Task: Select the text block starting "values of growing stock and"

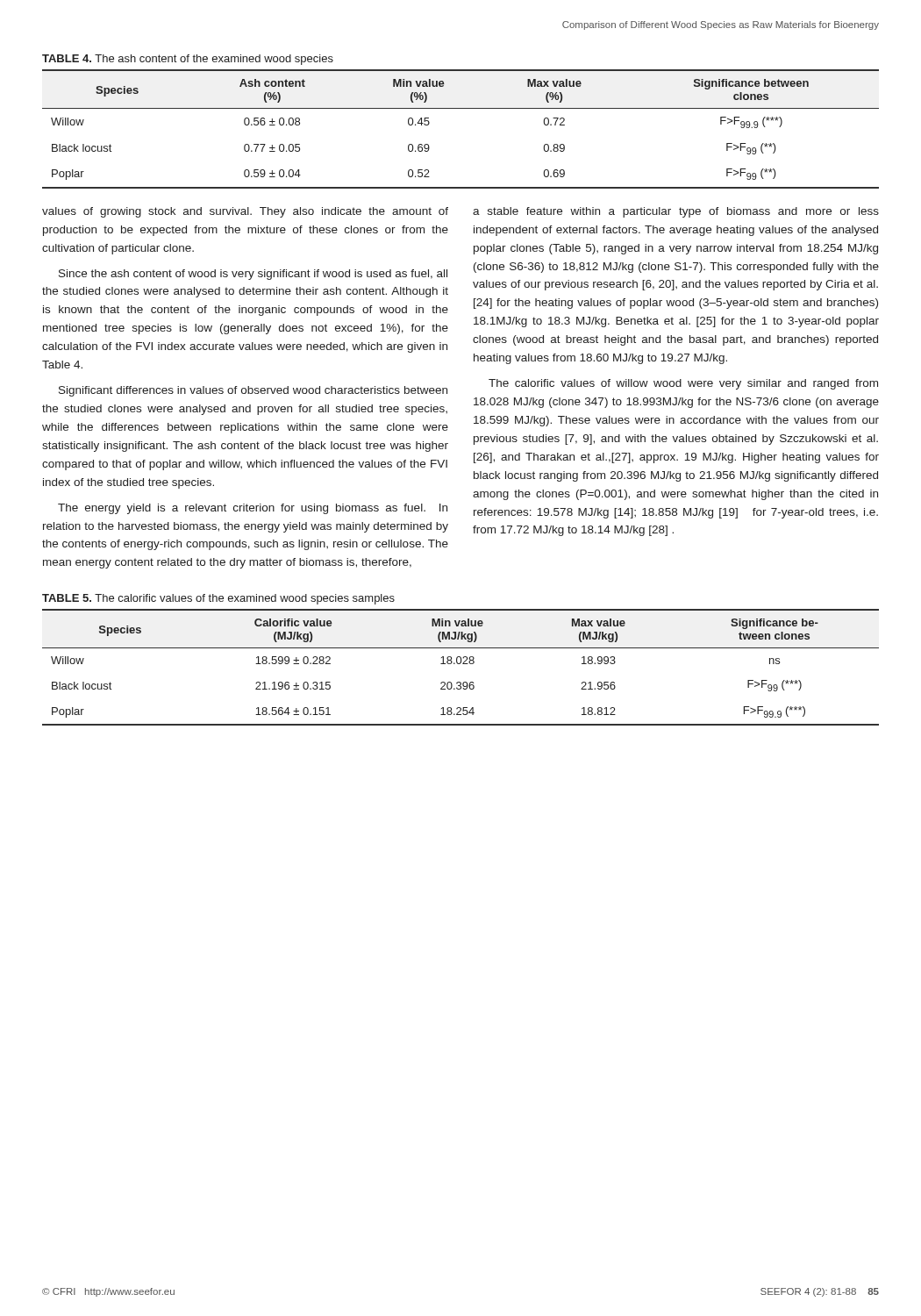Action: pos(245,387)
